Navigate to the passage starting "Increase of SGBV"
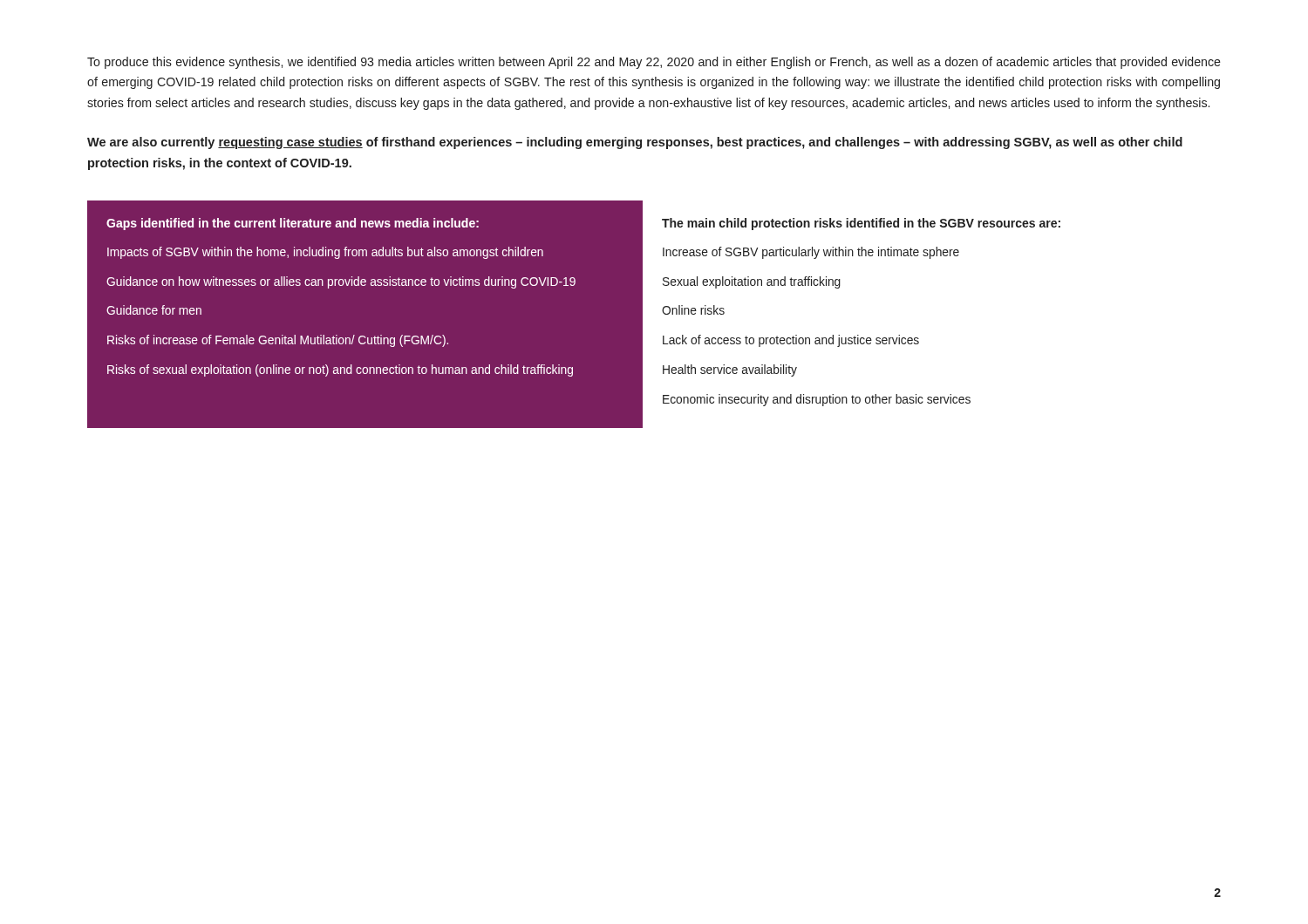 coord(811,253)
